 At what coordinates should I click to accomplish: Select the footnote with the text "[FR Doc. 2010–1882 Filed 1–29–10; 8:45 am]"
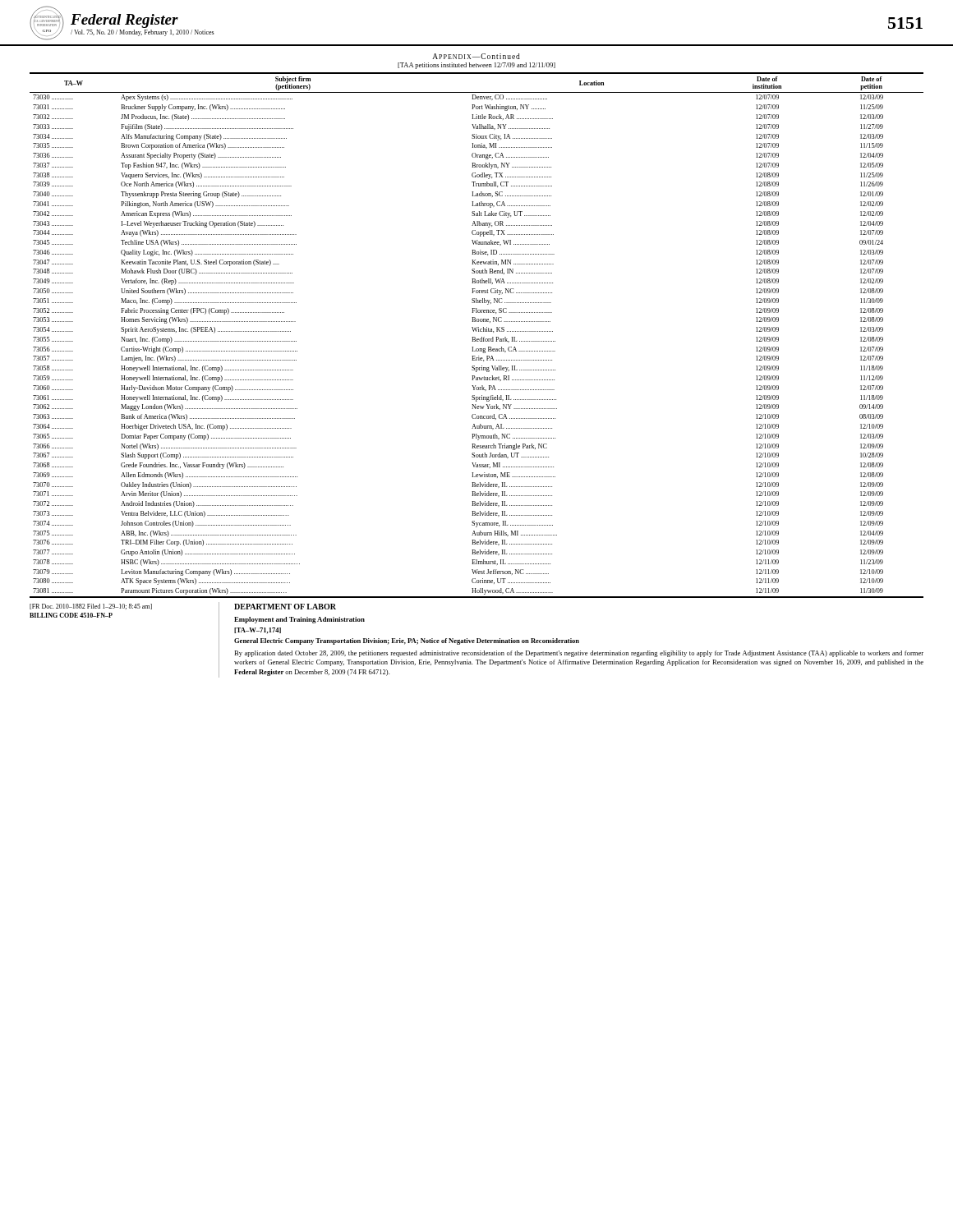(91, 611)
